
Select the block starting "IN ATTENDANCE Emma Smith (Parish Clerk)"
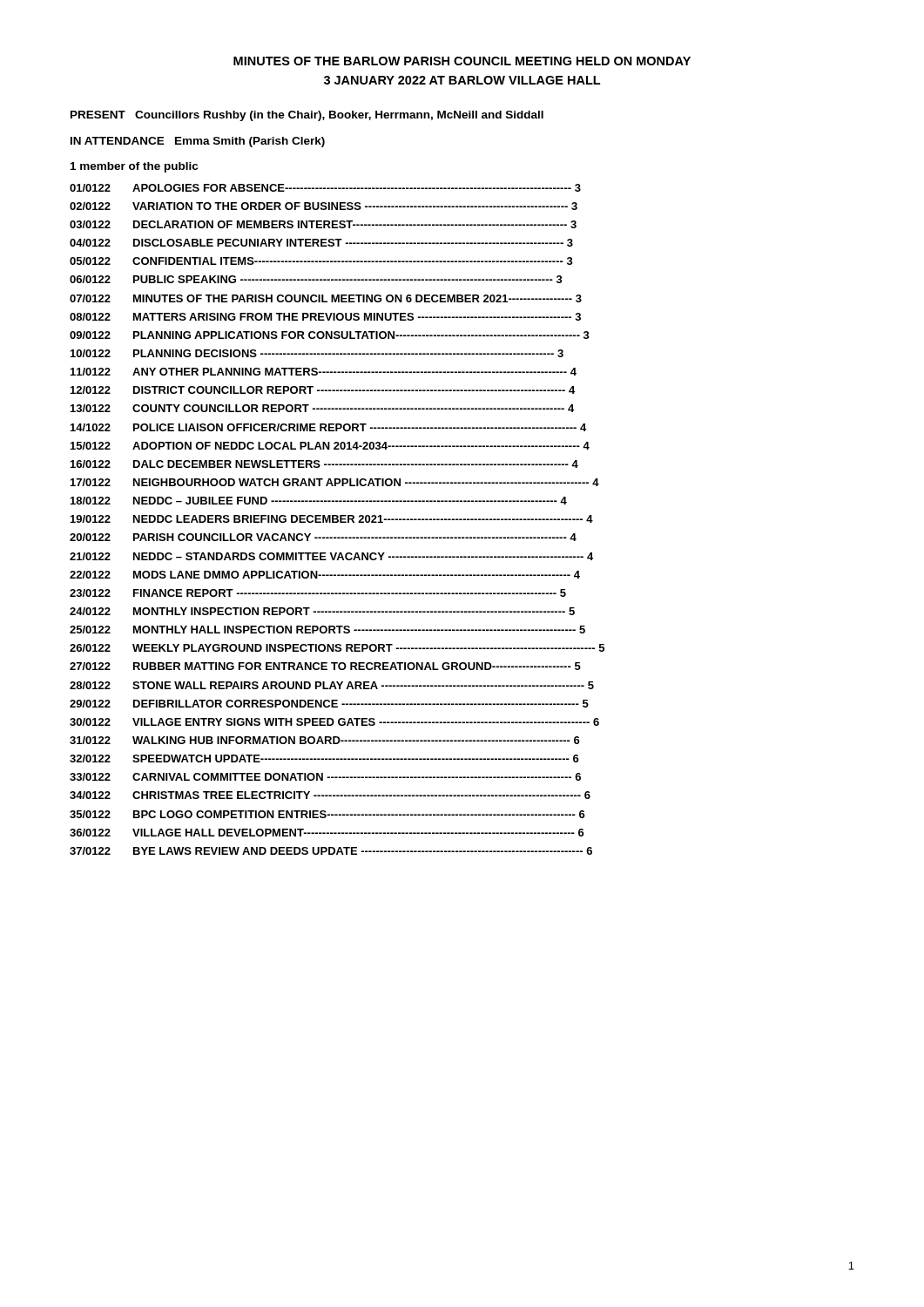197,141
